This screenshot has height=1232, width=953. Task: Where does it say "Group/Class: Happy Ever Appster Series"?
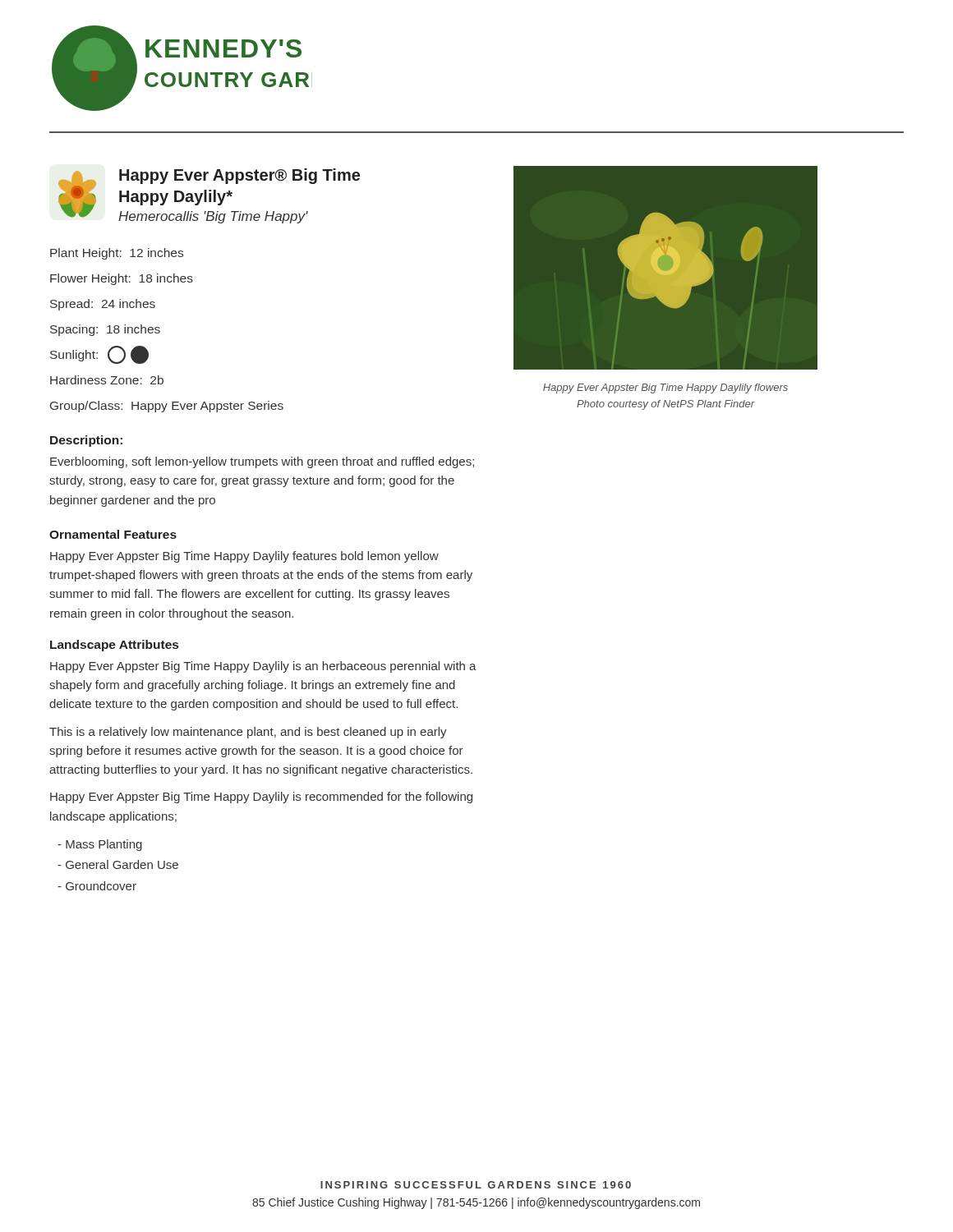tap(166, 405)
